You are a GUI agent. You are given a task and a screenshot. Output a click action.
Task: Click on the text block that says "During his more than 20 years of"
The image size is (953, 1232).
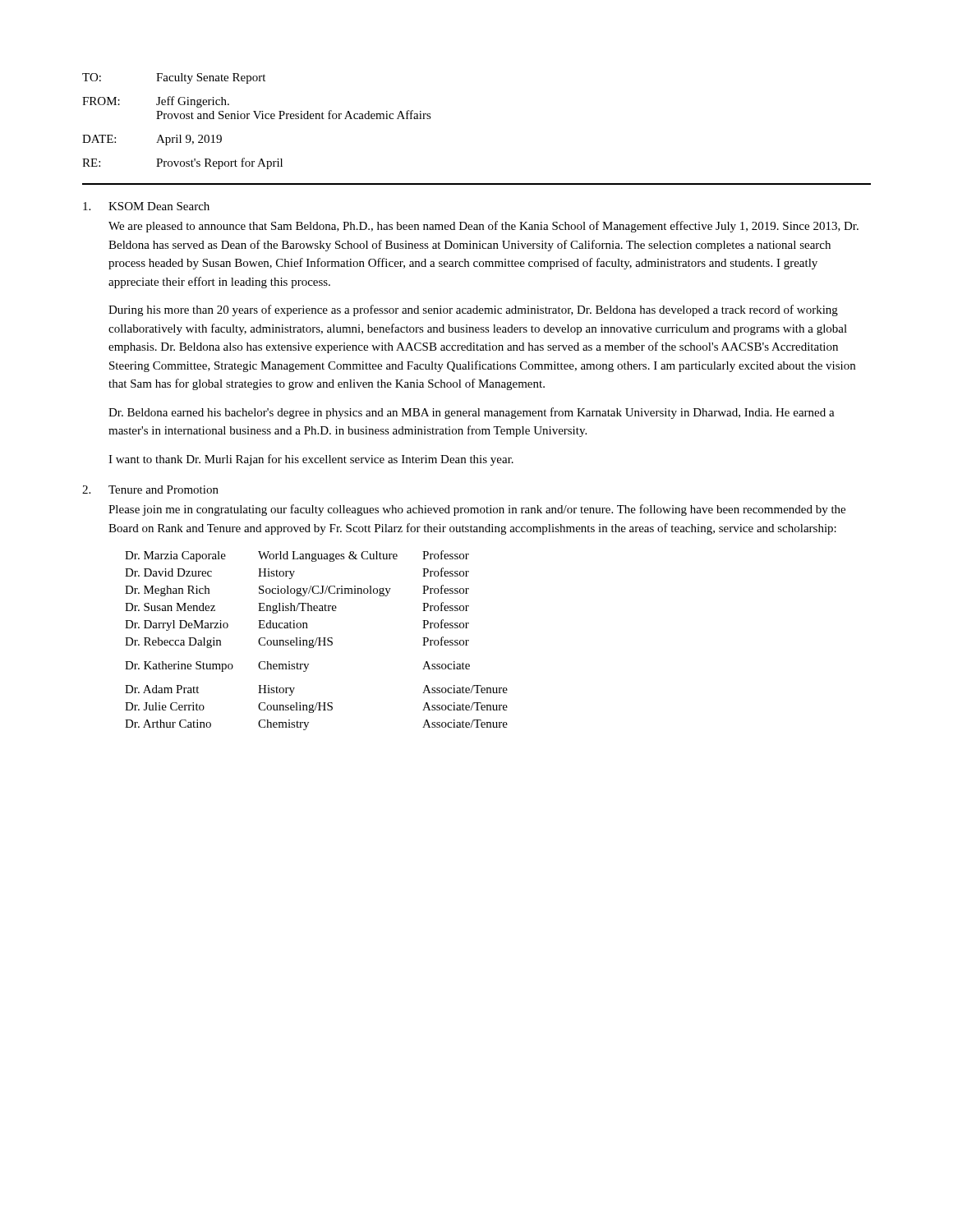490,347
